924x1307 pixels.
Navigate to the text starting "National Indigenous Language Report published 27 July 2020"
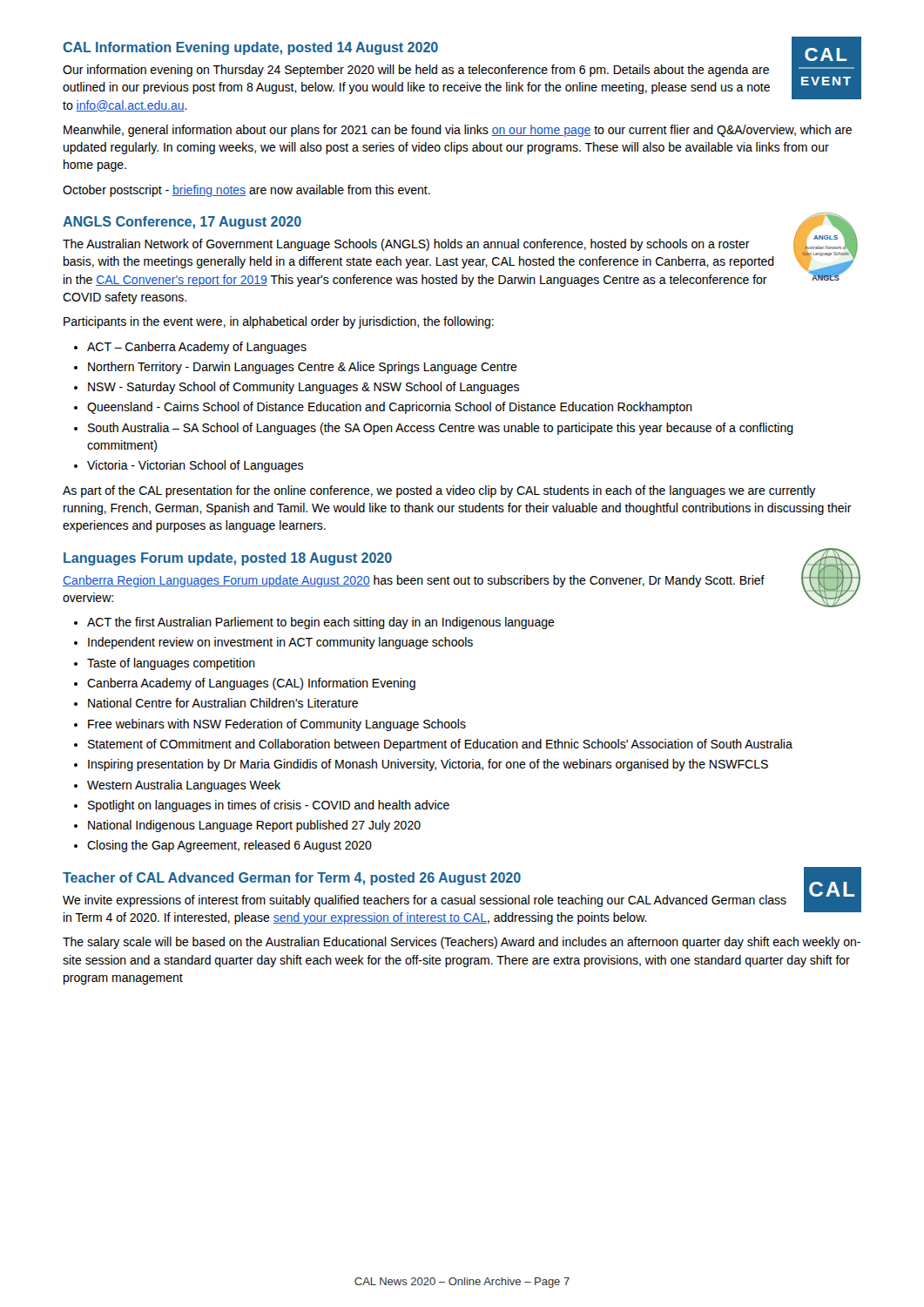[254, 825]
